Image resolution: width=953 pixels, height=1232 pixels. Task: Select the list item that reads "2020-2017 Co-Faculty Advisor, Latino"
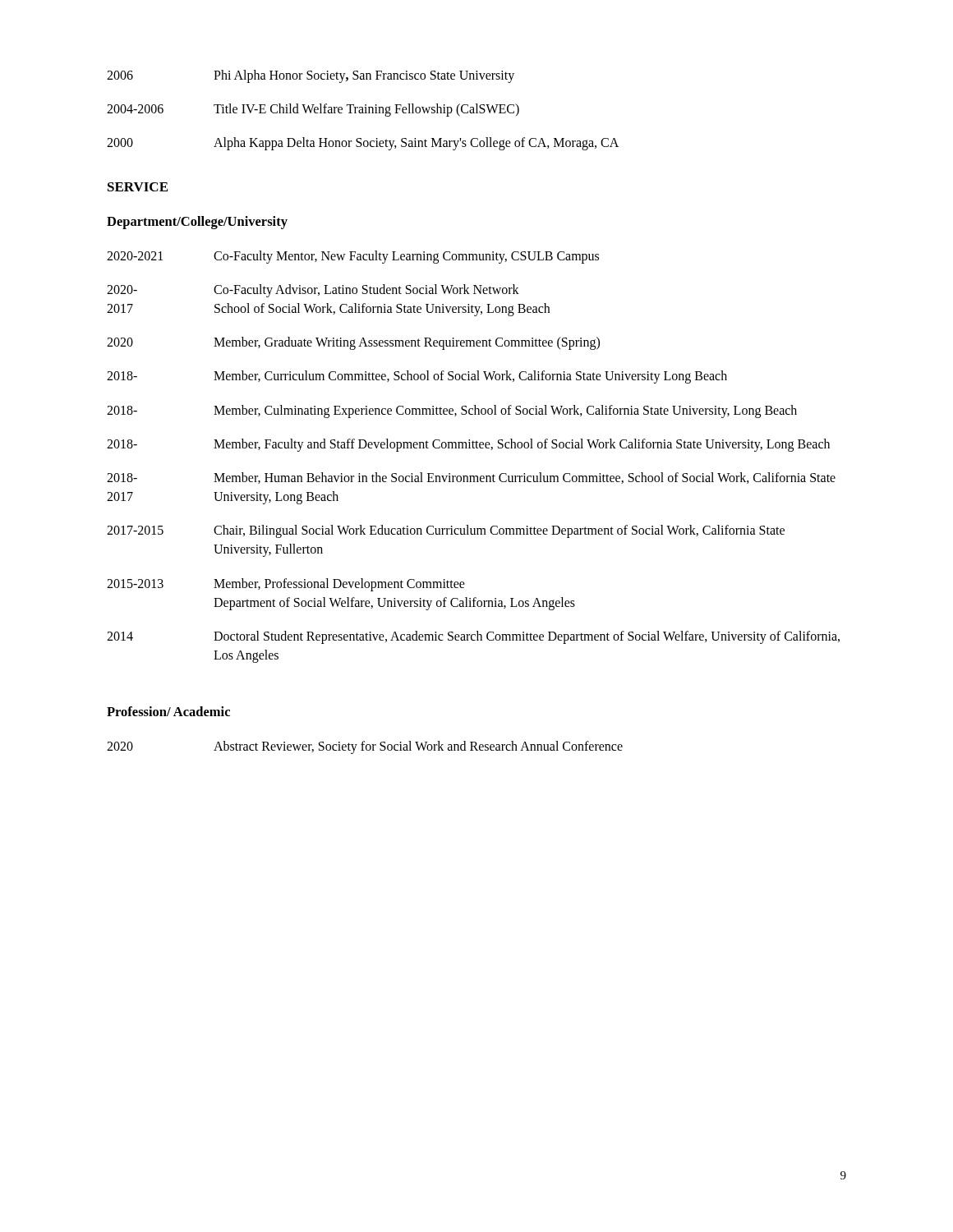(x=476, y=299)
